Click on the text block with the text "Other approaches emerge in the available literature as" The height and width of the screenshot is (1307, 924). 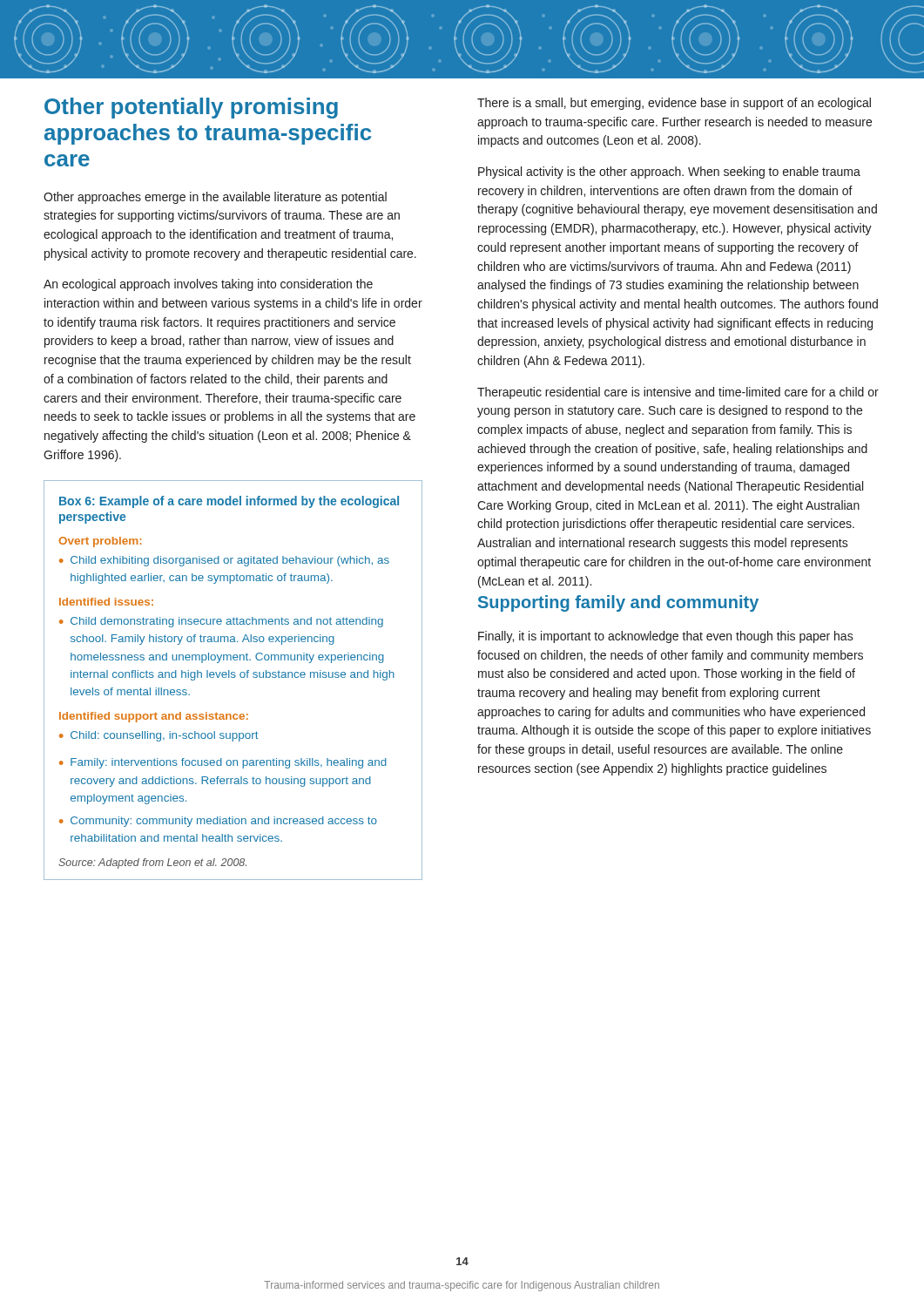click(233, 226)
